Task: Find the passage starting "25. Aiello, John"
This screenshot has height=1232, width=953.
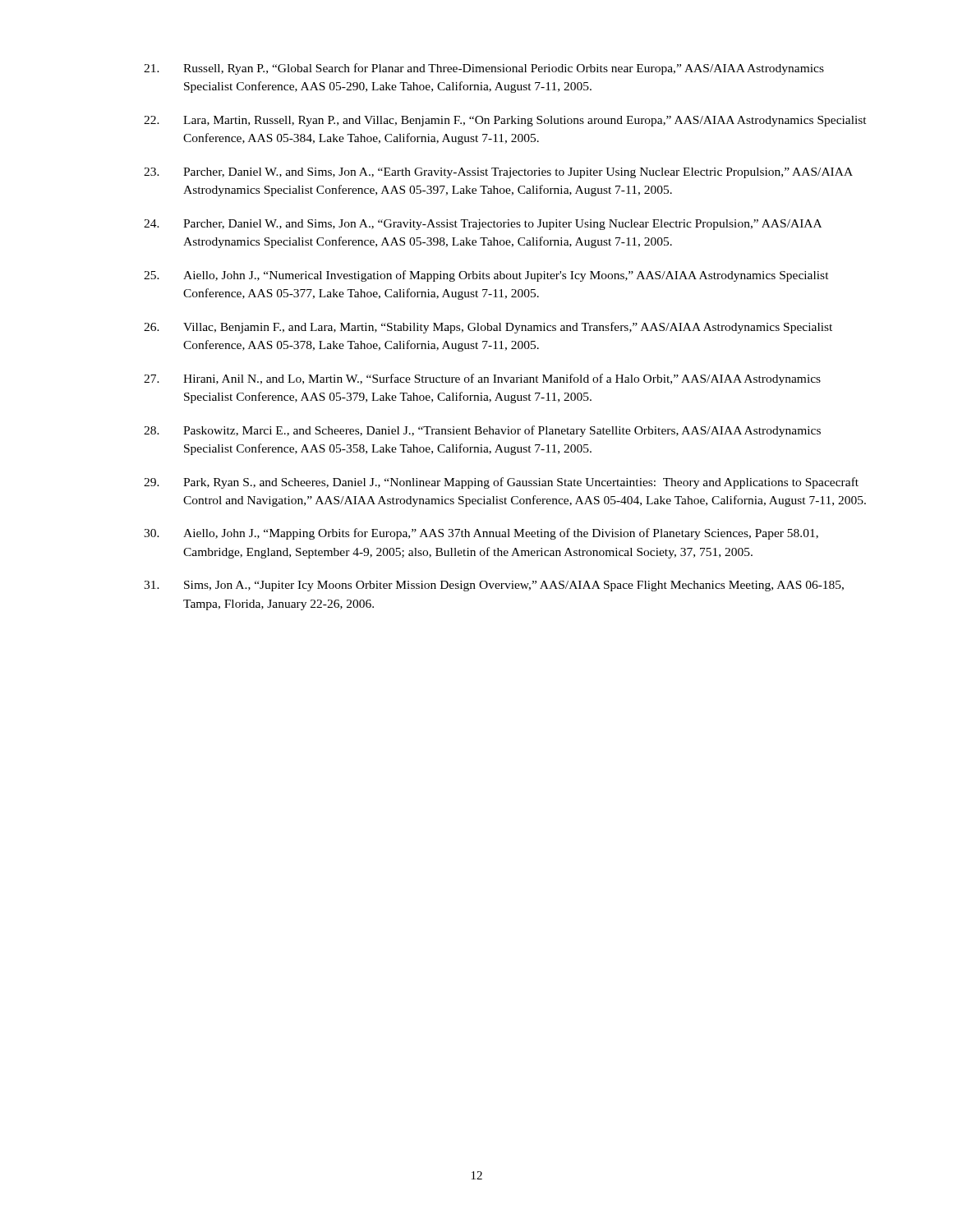Action: (x=507, y=284)
